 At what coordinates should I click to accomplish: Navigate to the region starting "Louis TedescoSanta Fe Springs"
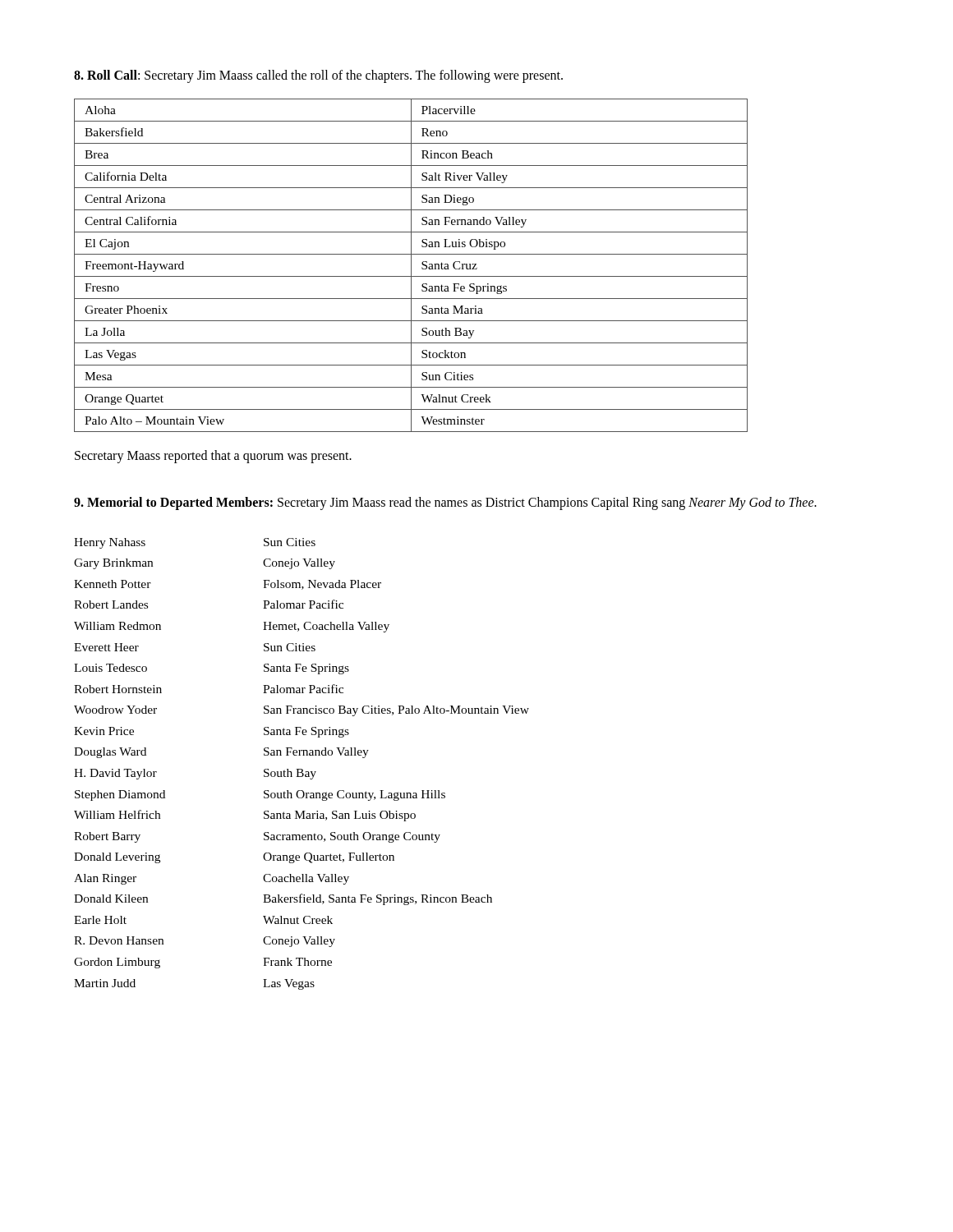click(110, 669)
